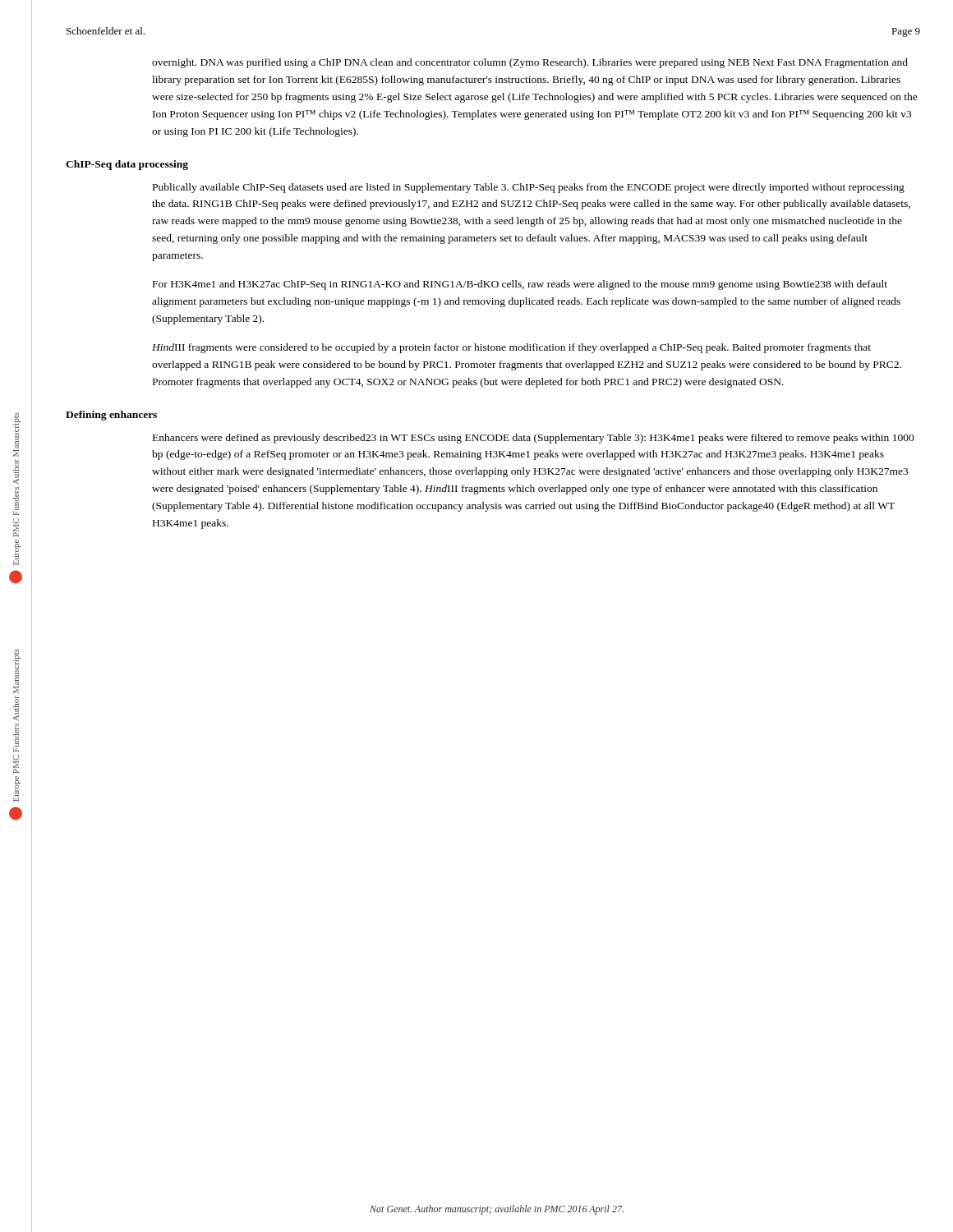Where is the passage that starts "overnight. DNA was purified using"?
The height and width of the screenshot is (1232, 953).
[535, 96]
